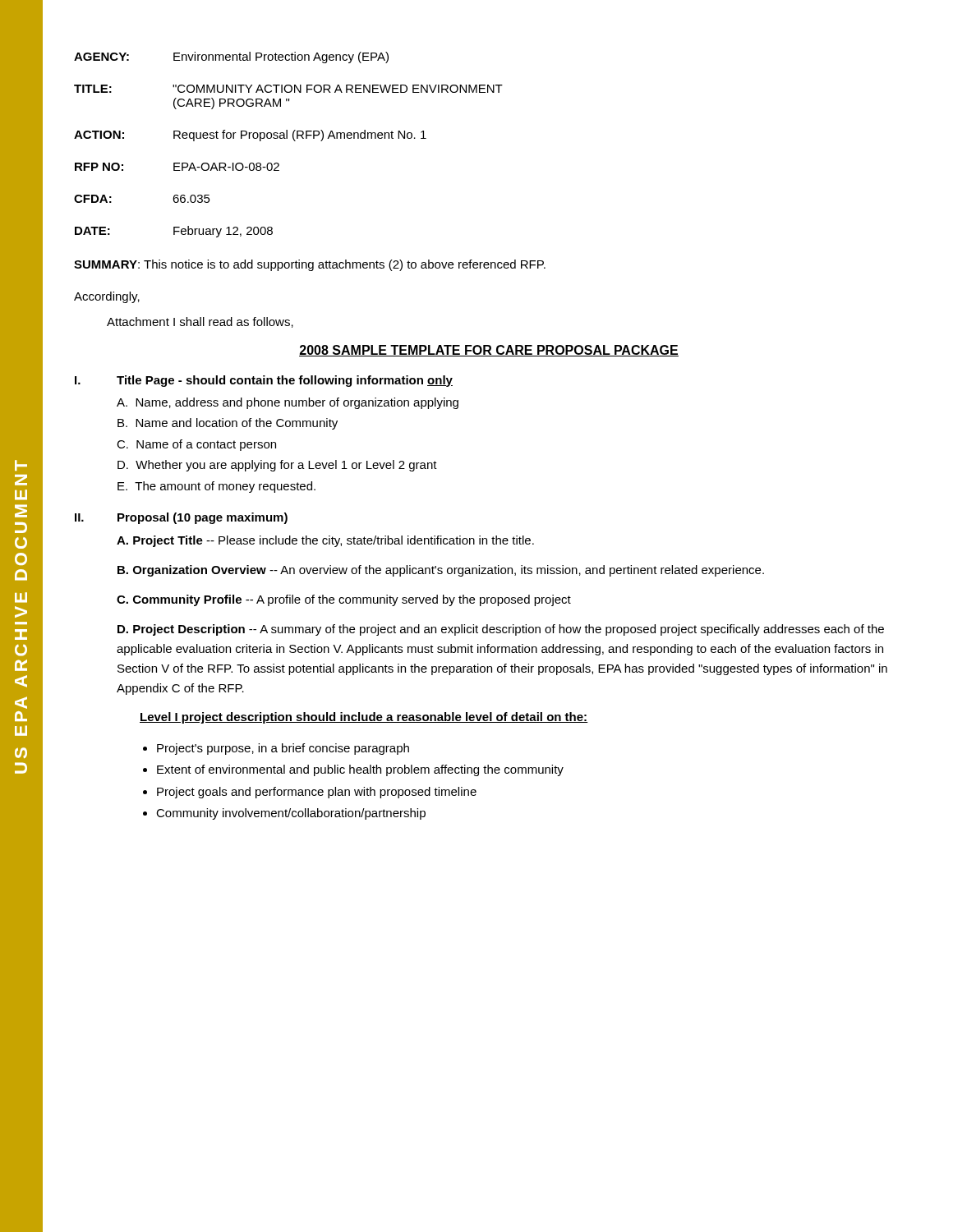Point to the text block starting "A. Name, address and phone number"

[x=288, y=402]
